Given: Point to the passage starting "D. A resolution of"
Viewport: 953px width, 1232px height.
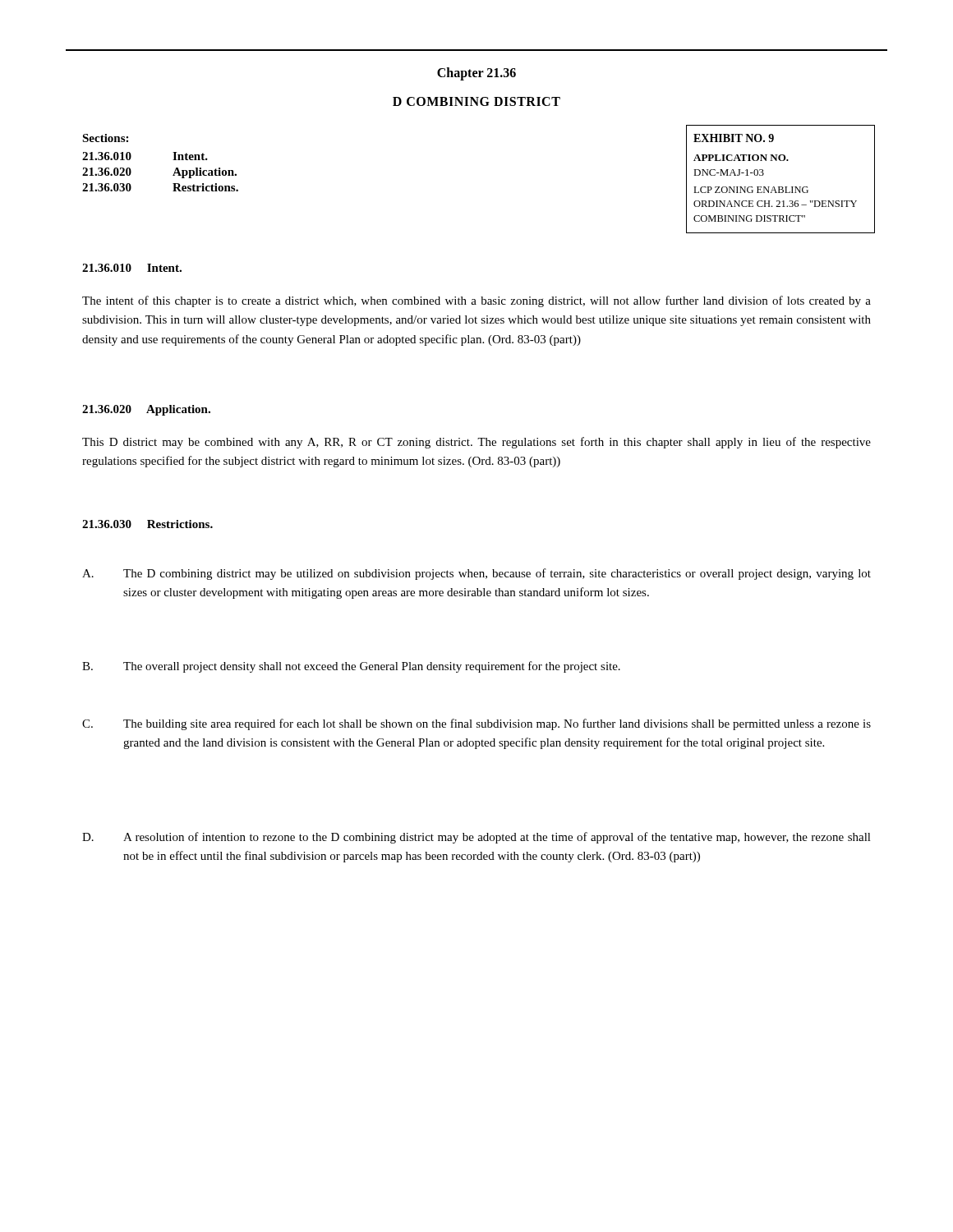Looking at the screenshot, I should (x=476, y=847).
